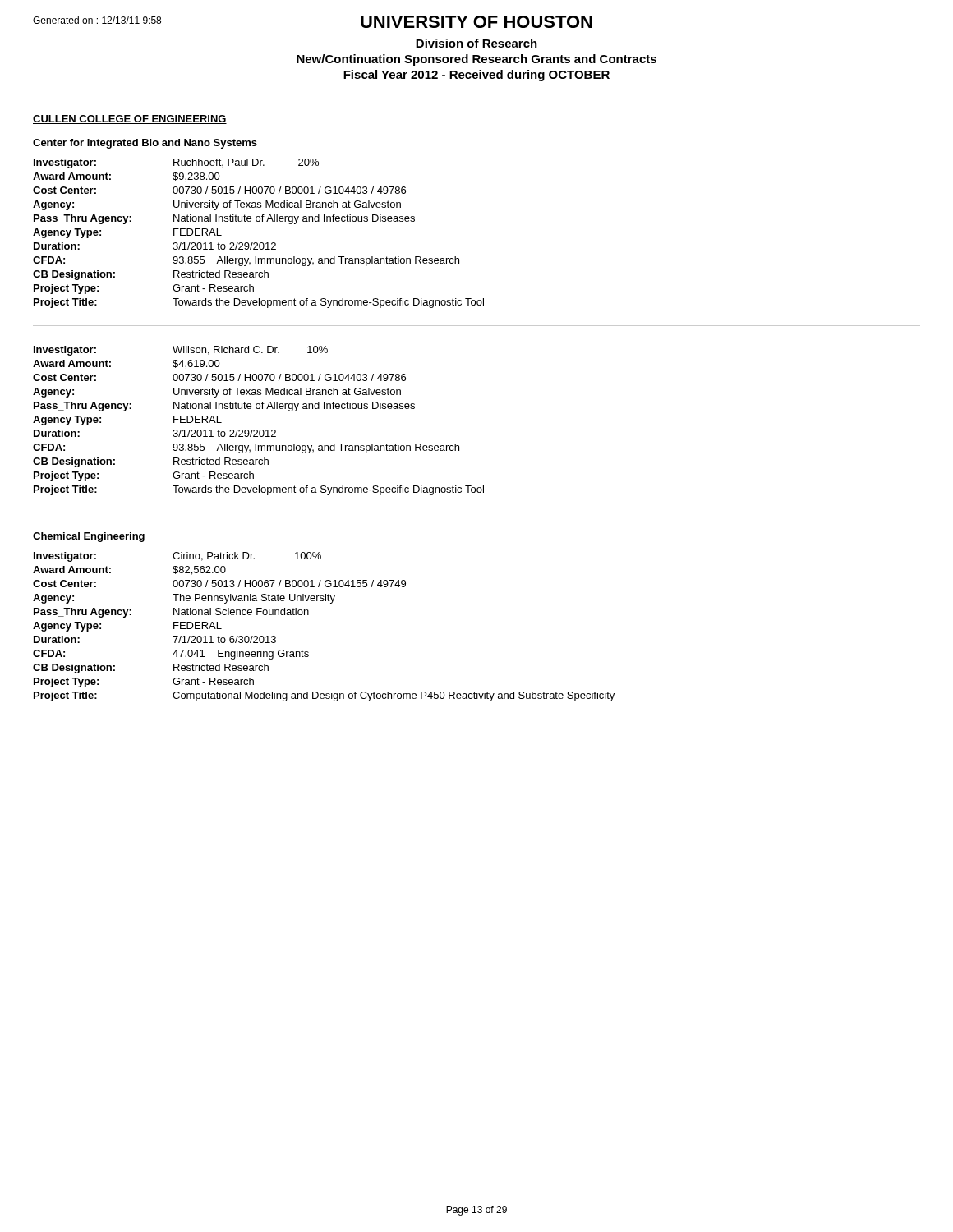Point to the block starting "Division of Research"

(x=476, y=43)
